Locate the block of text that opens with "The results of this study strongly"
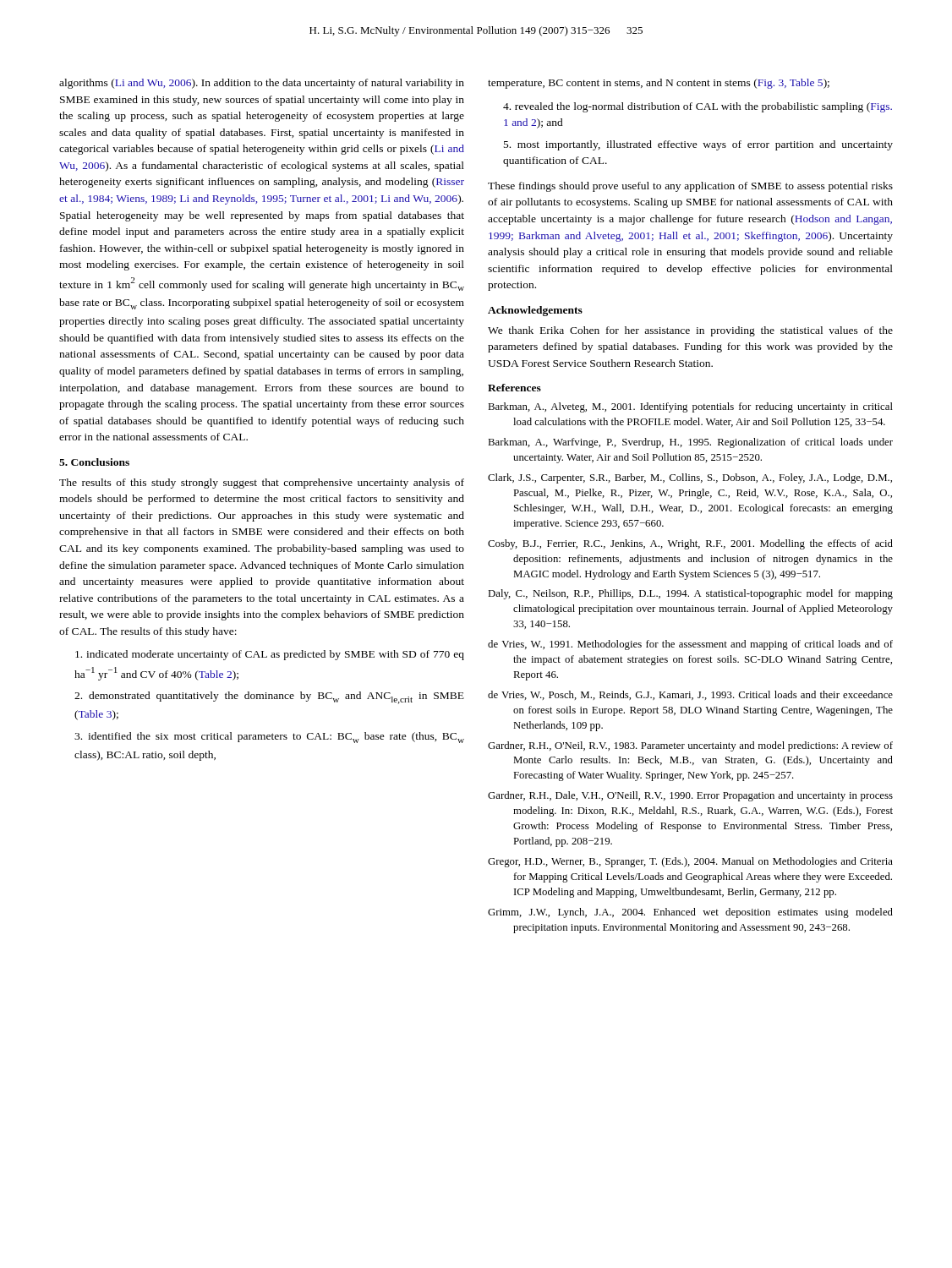Viewport: 952px width, 1268px height. pyautogui.click(x=262, y=557)
